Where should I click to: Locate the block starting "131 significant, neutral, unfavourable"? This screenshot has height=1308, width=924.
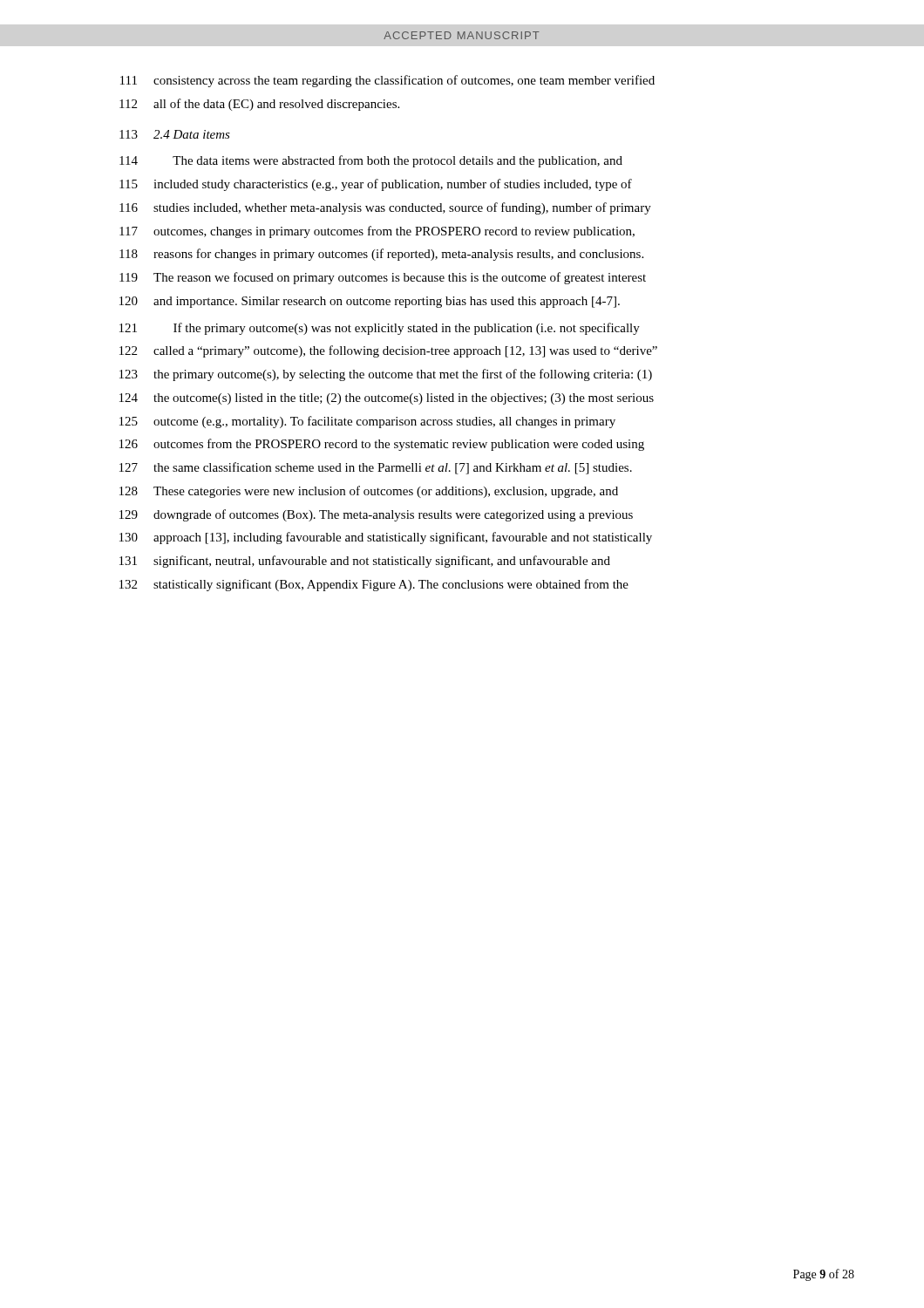[475, 561]
